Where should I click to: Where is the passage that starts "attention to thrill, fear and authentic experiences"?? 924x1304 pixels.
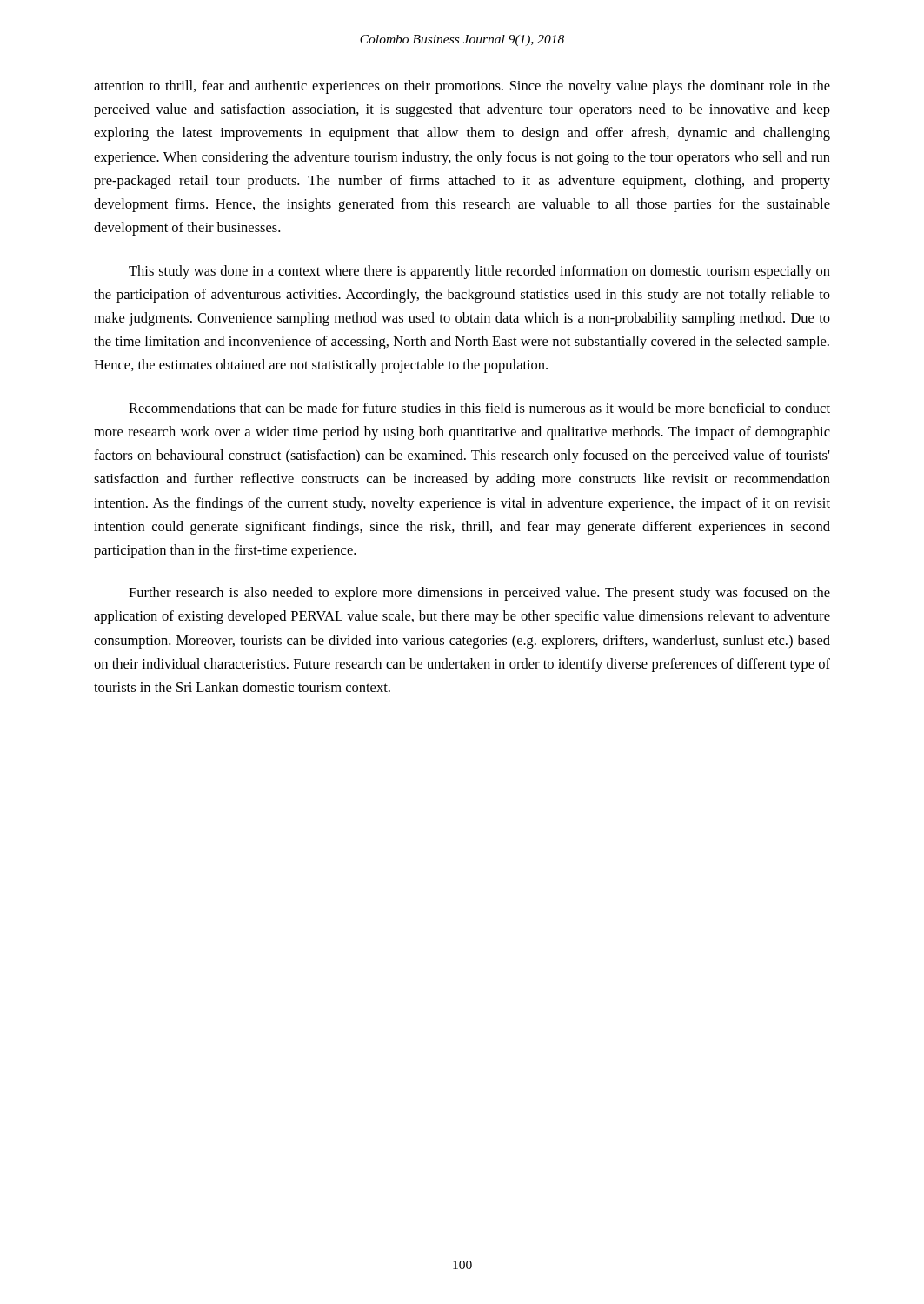click(462, 157)
